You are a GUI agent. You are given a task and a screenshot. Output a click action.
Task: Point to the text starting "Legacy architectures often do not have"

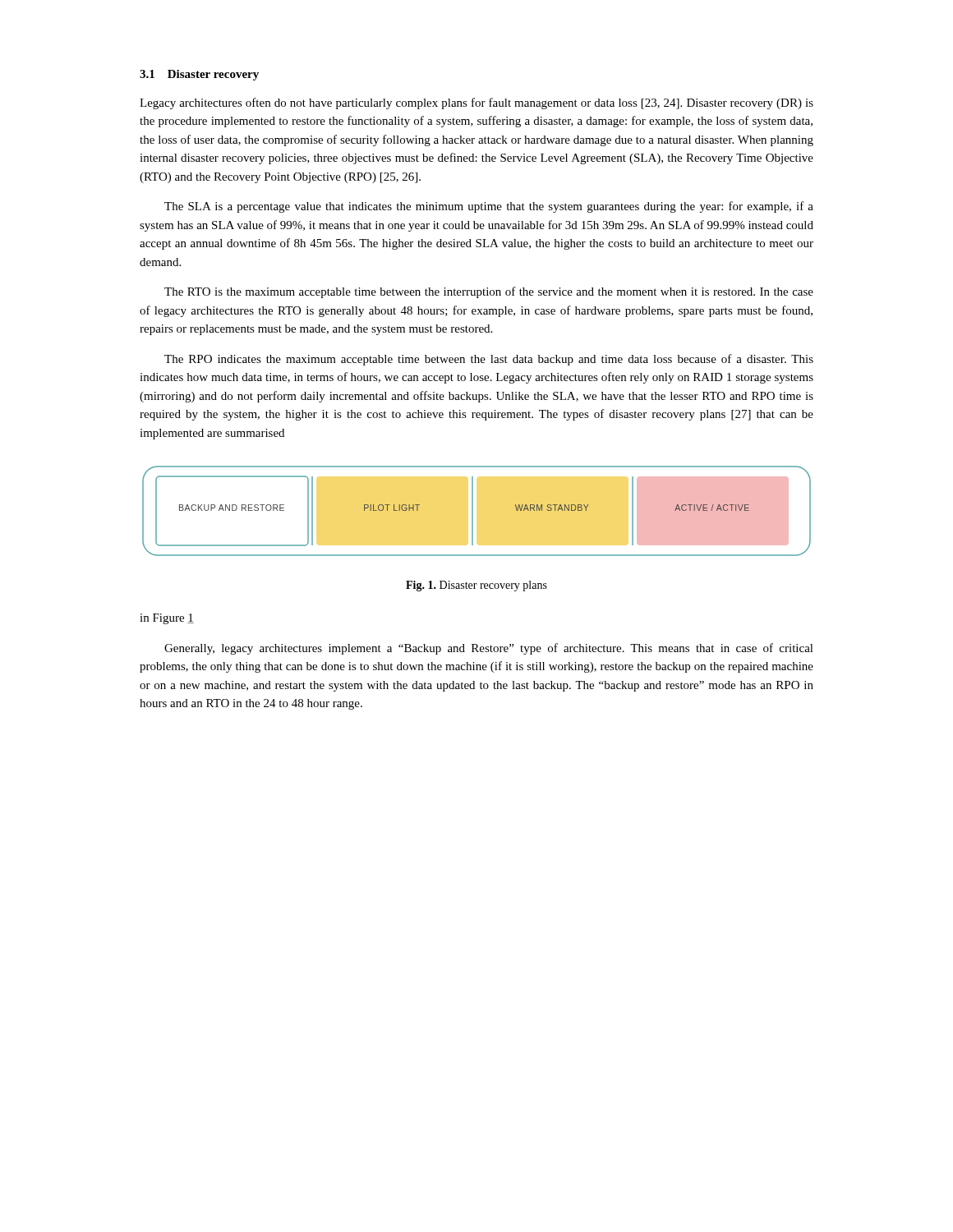(476, 139)
